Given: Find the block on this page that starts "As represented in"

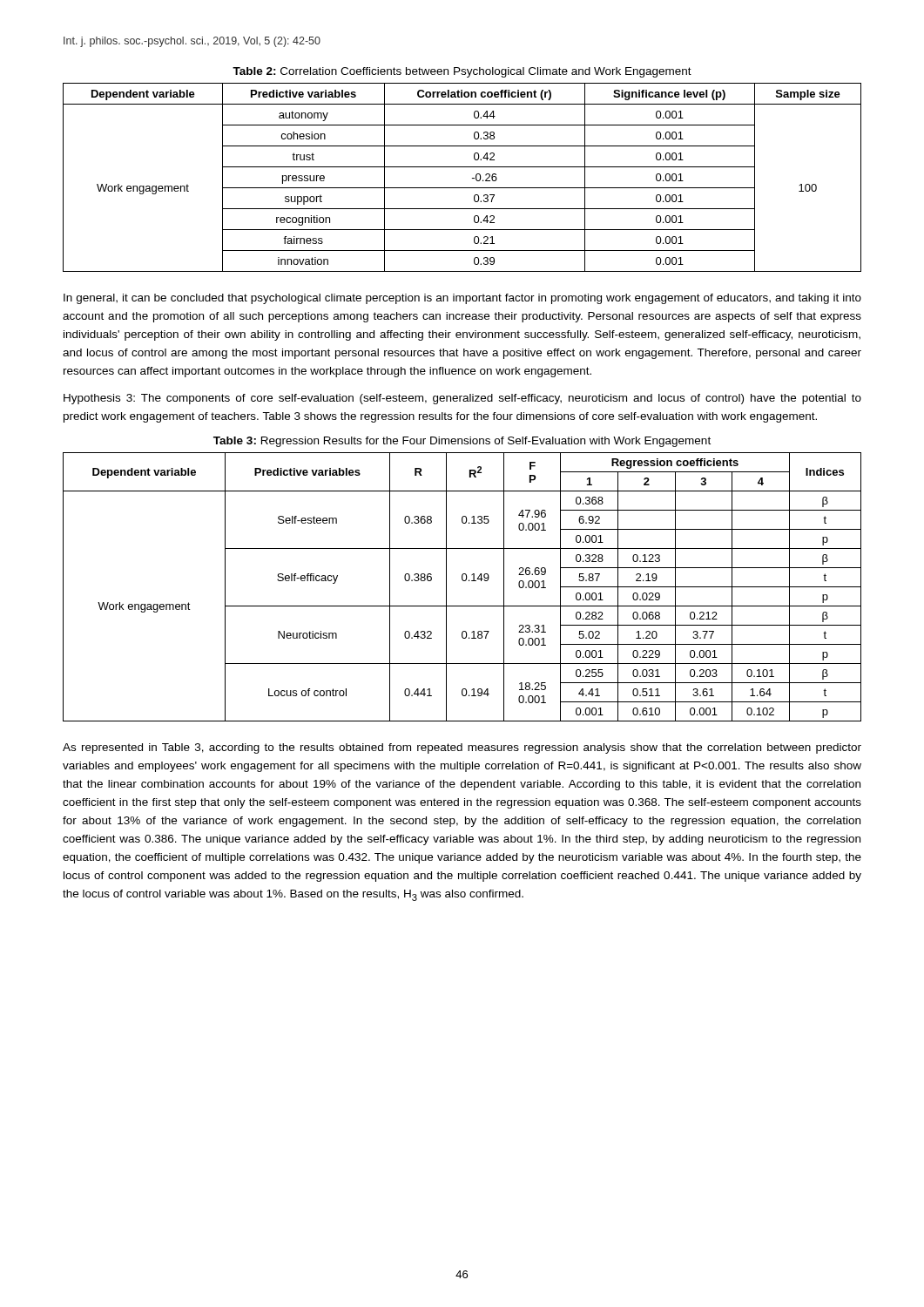Looking at the screenshot, I should click(x=462, y=822).
